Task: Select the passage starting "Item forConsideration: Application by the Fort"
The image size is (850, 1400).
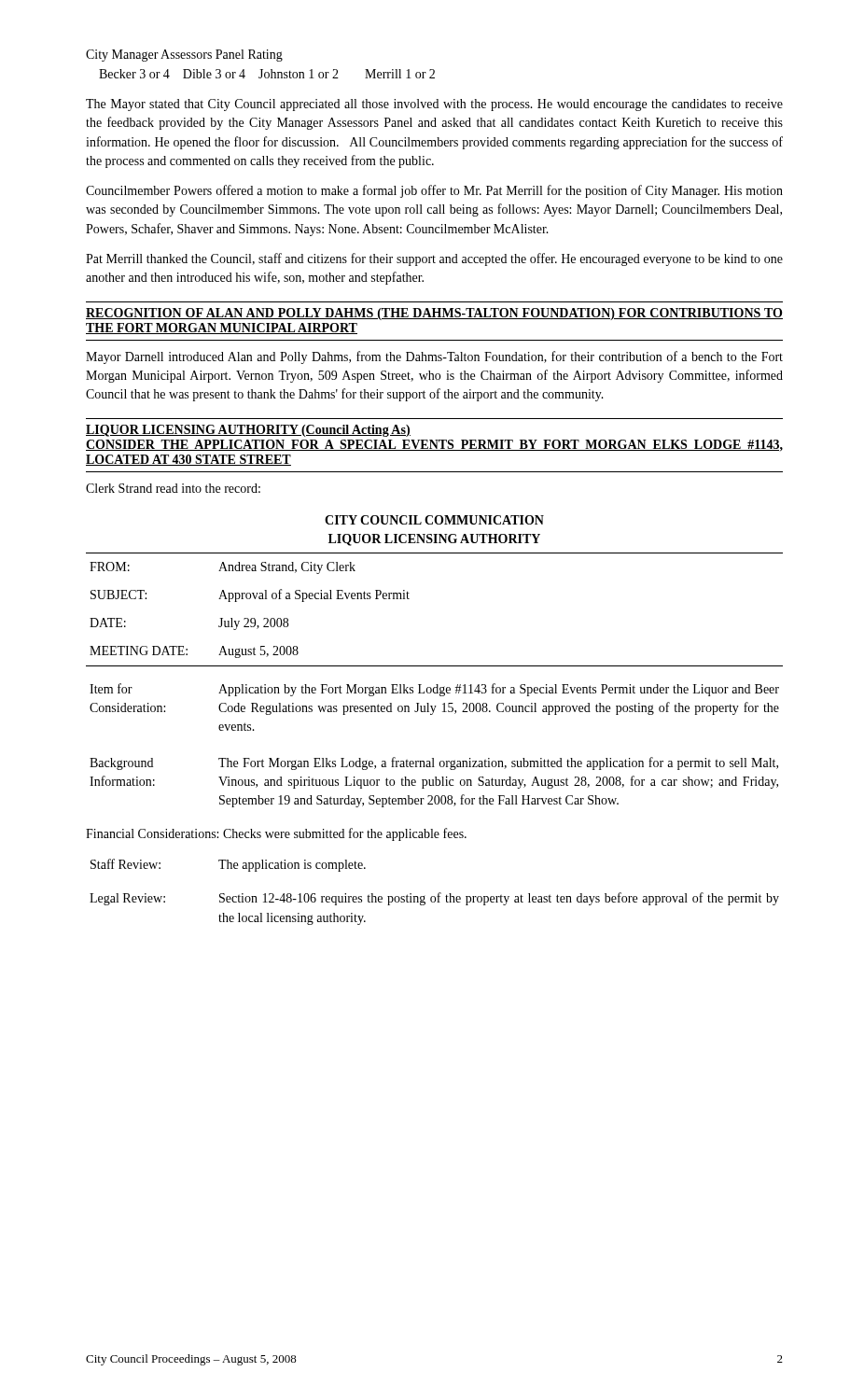Action: (x=434, y=709)
